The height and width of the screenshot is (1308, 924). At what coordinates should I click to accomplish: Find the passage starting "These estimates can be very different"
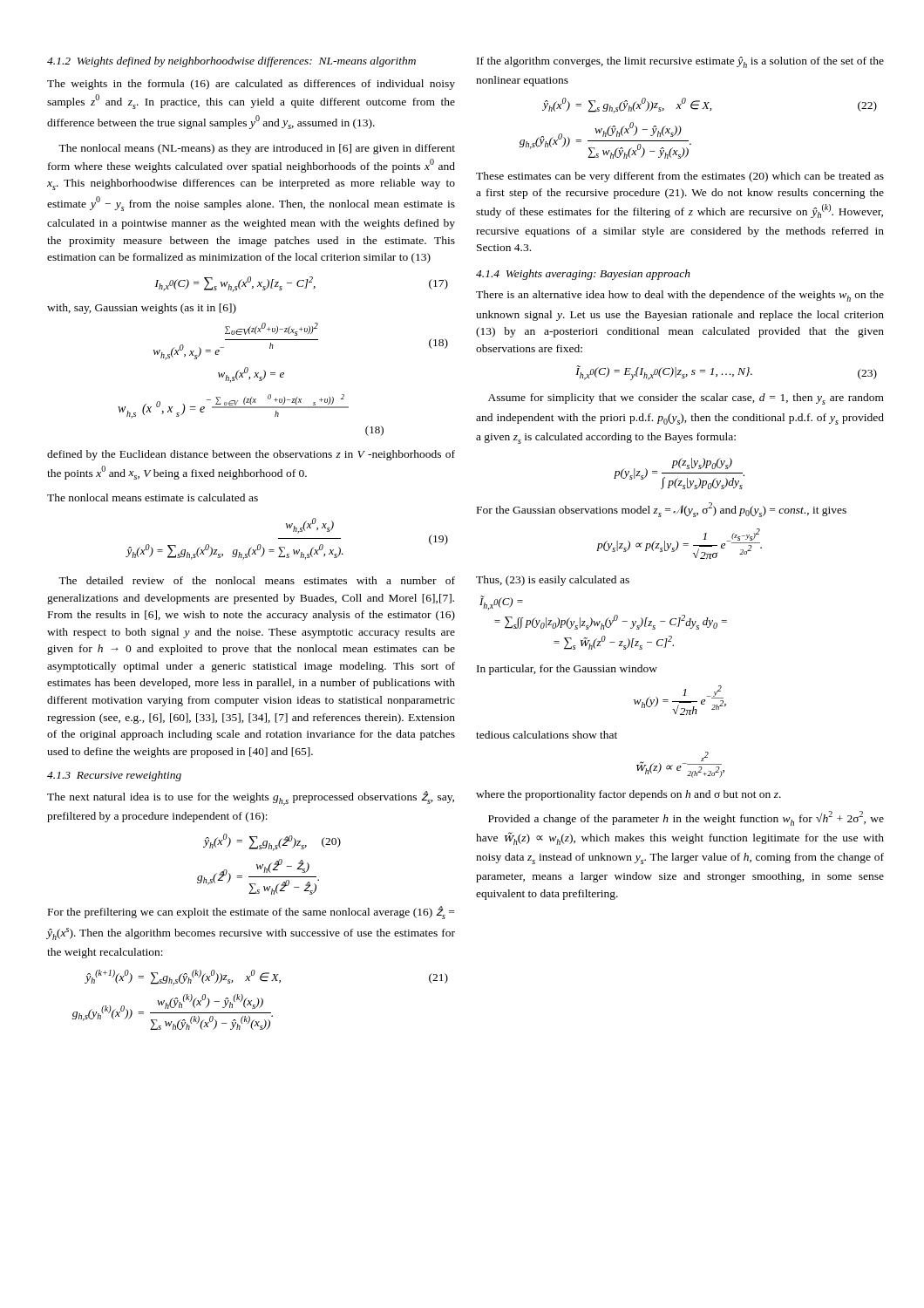680,212
